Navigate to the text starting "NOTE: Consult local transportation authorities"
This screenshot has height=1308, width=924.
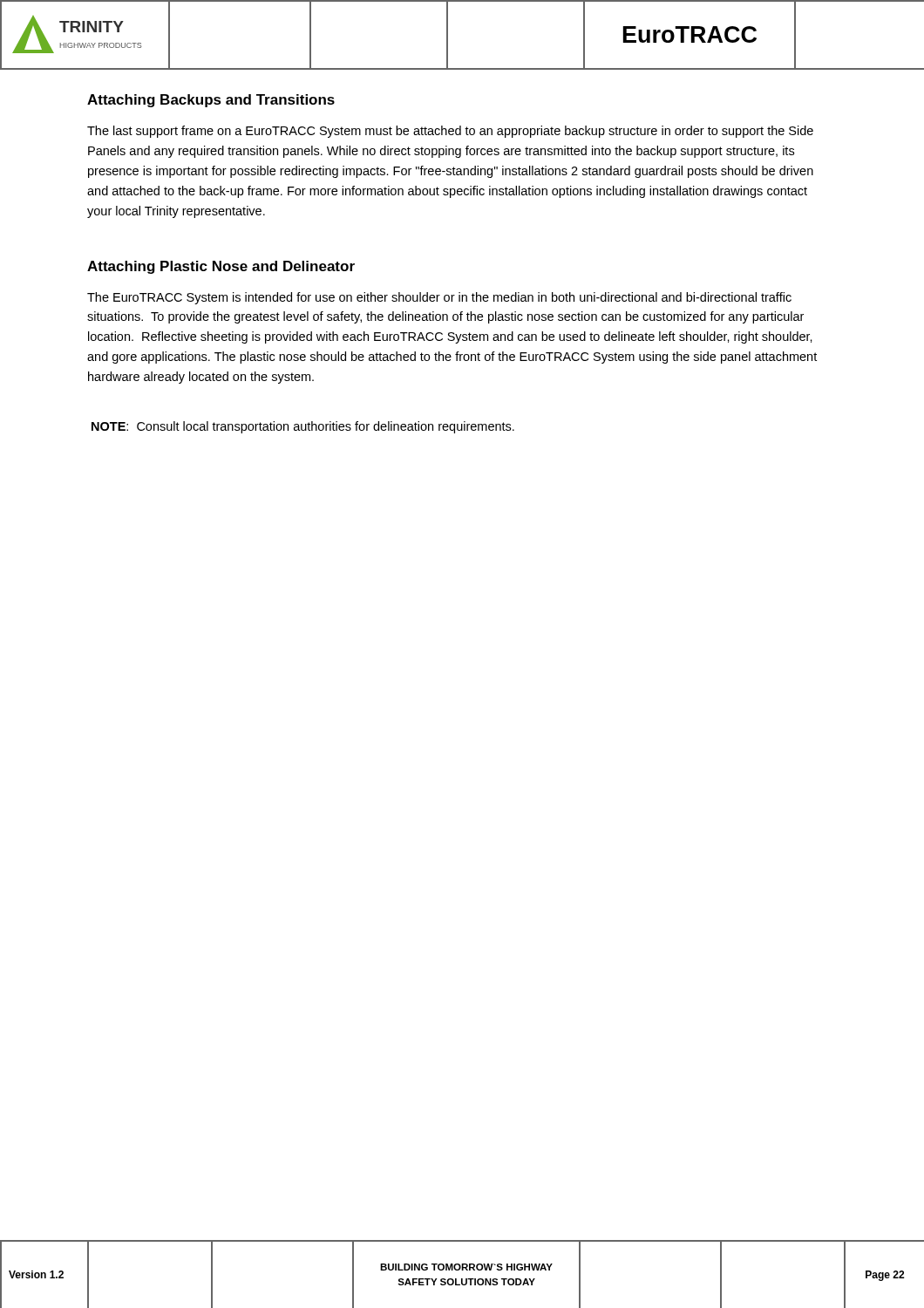[x=301, y=426]
